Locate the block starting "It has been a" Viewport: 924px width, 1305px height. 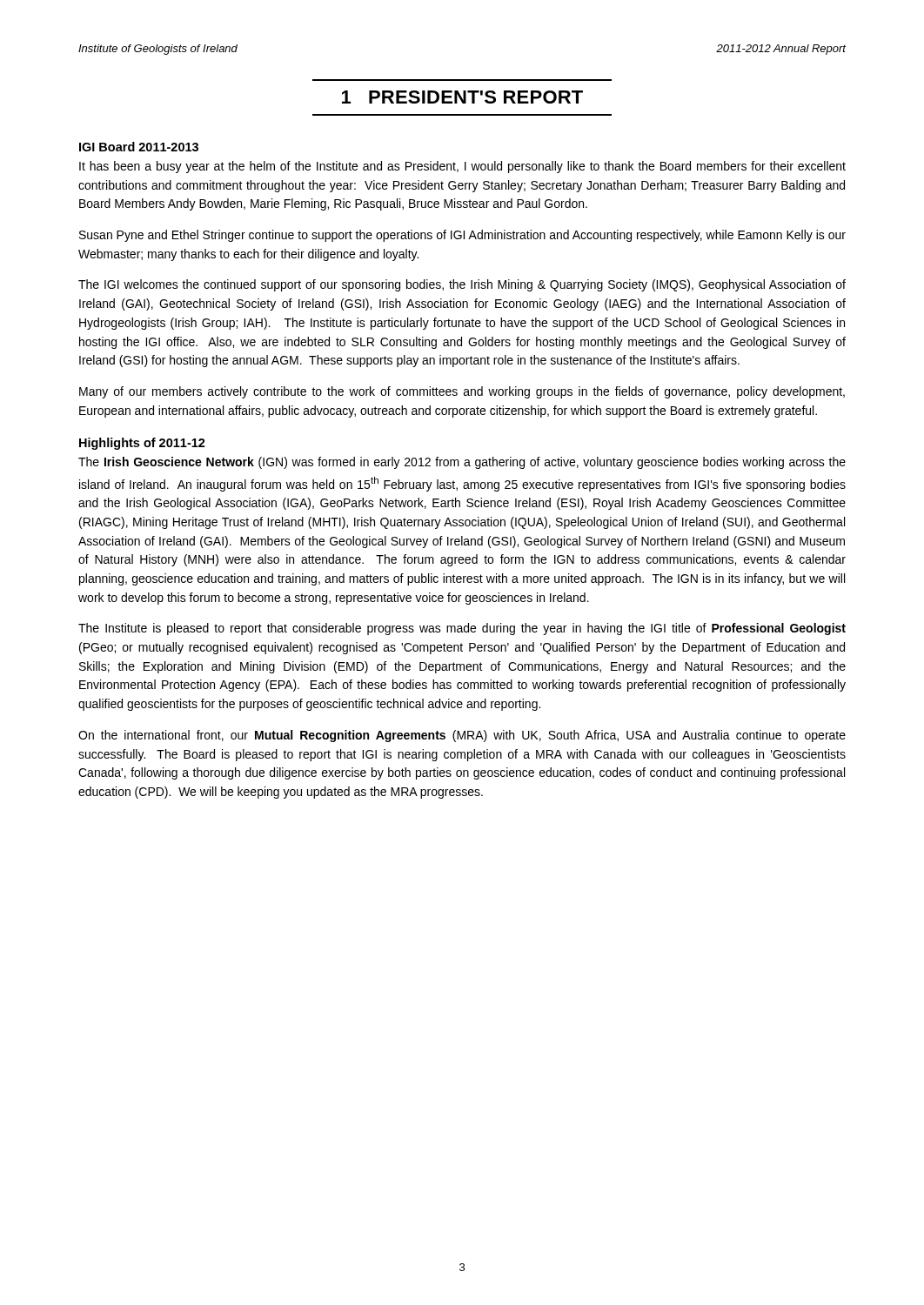tap(462, 185)
